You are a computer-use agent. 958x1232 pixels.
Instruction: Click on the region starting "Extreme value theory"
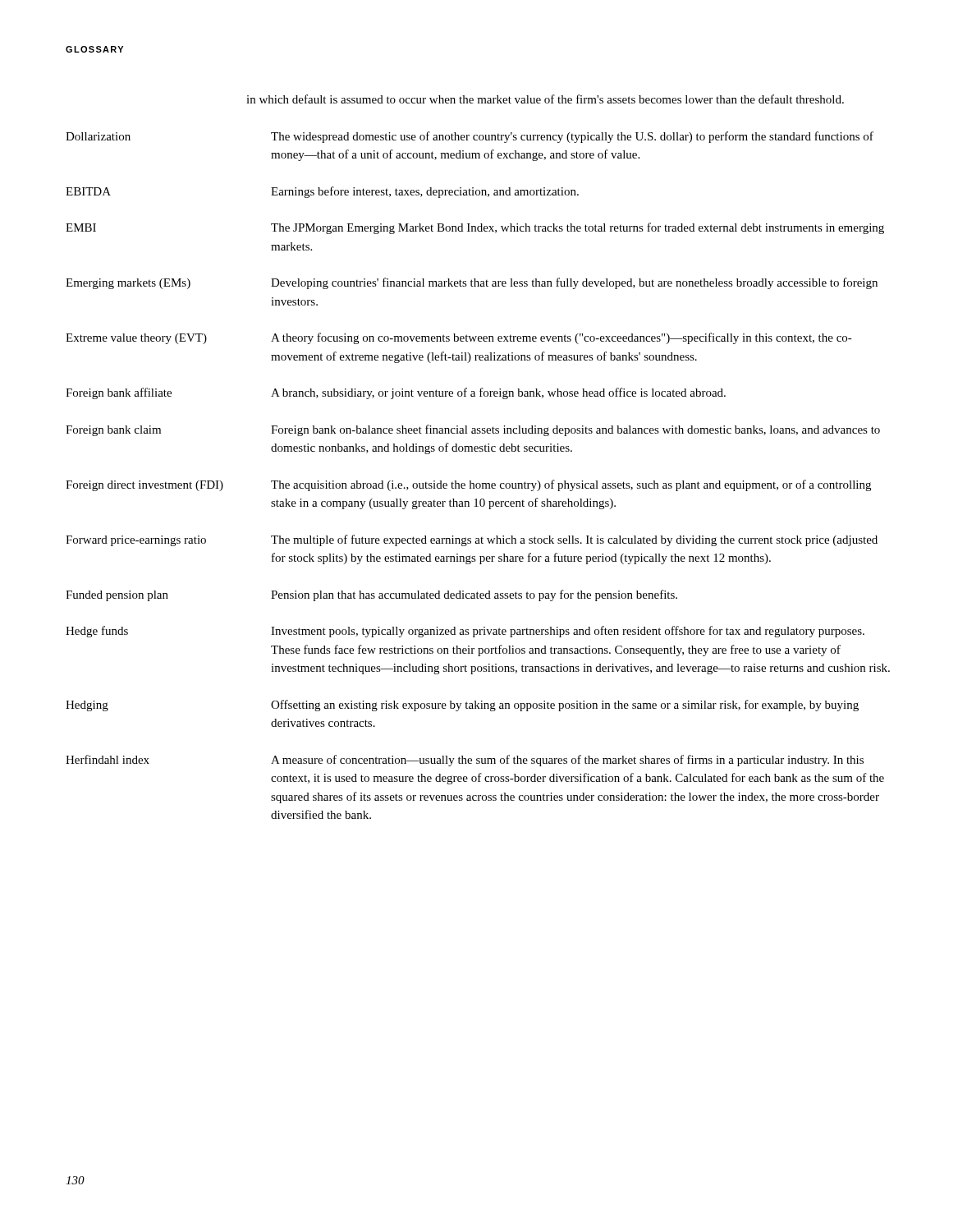coord(479,347)
